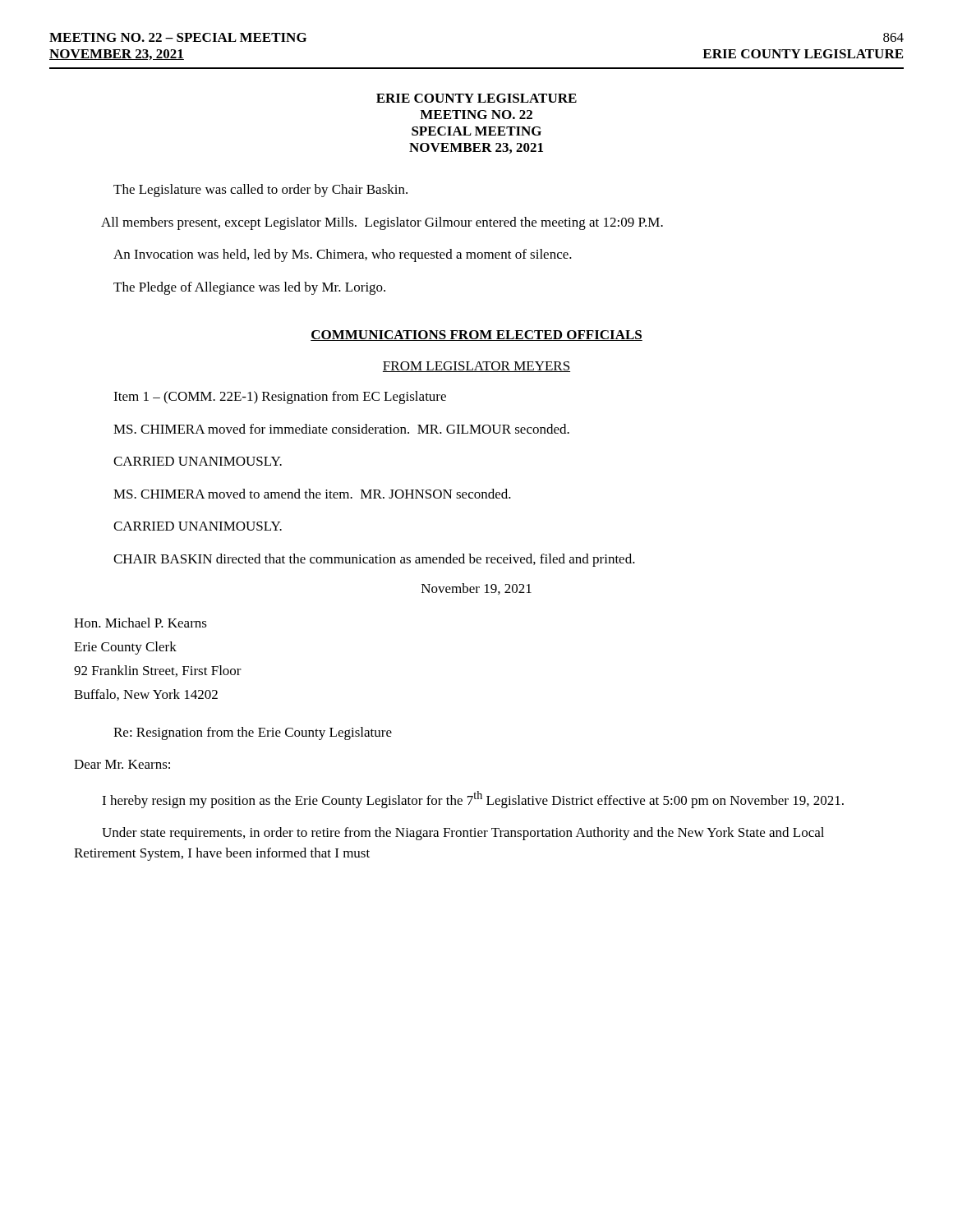Click the title
This screenshot has width=953, height=1232.
coord(476,123)
